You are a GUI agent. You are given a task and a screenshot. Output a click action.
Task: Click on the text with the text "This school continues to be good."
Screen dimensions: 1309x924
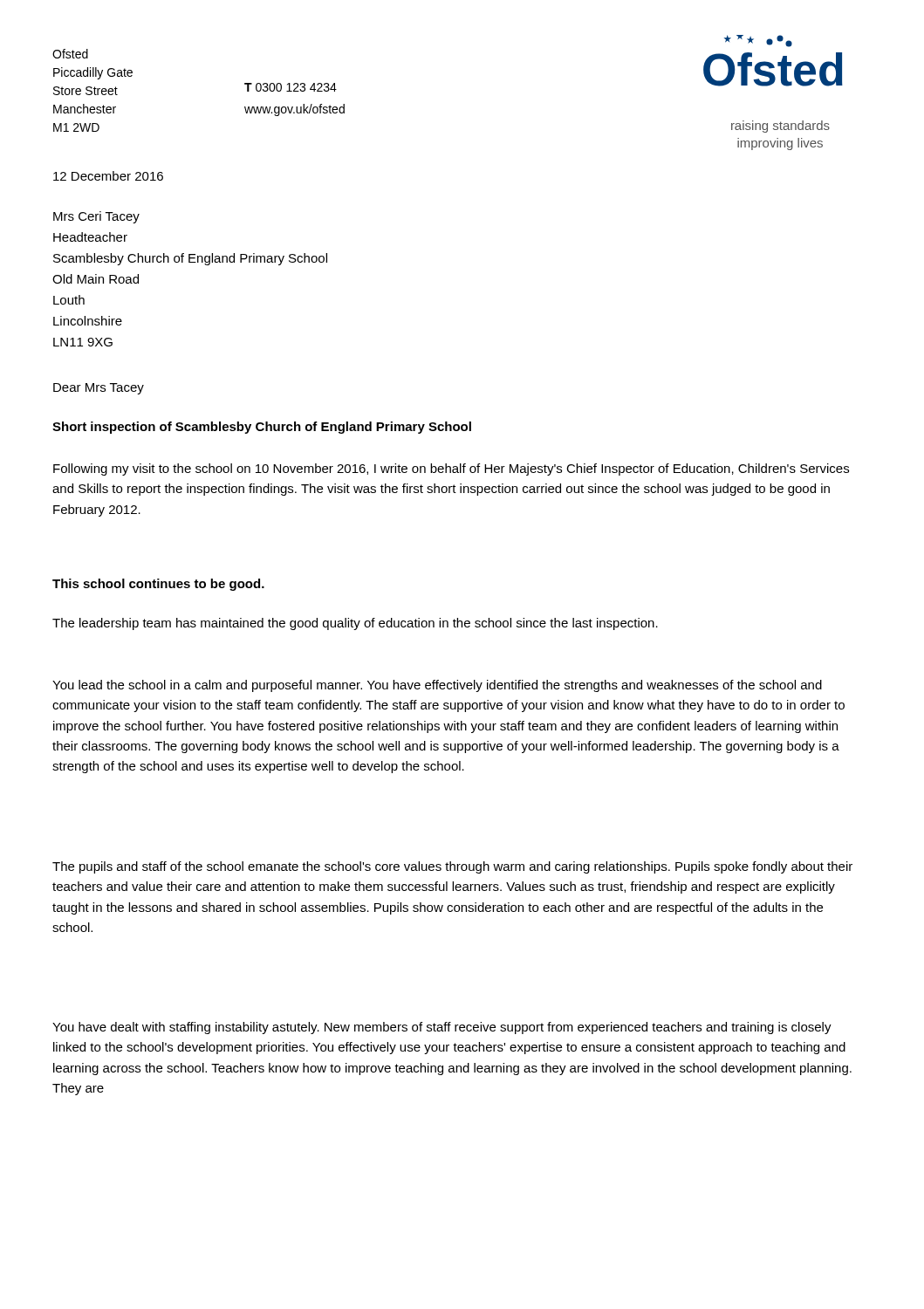pos(159,583)
